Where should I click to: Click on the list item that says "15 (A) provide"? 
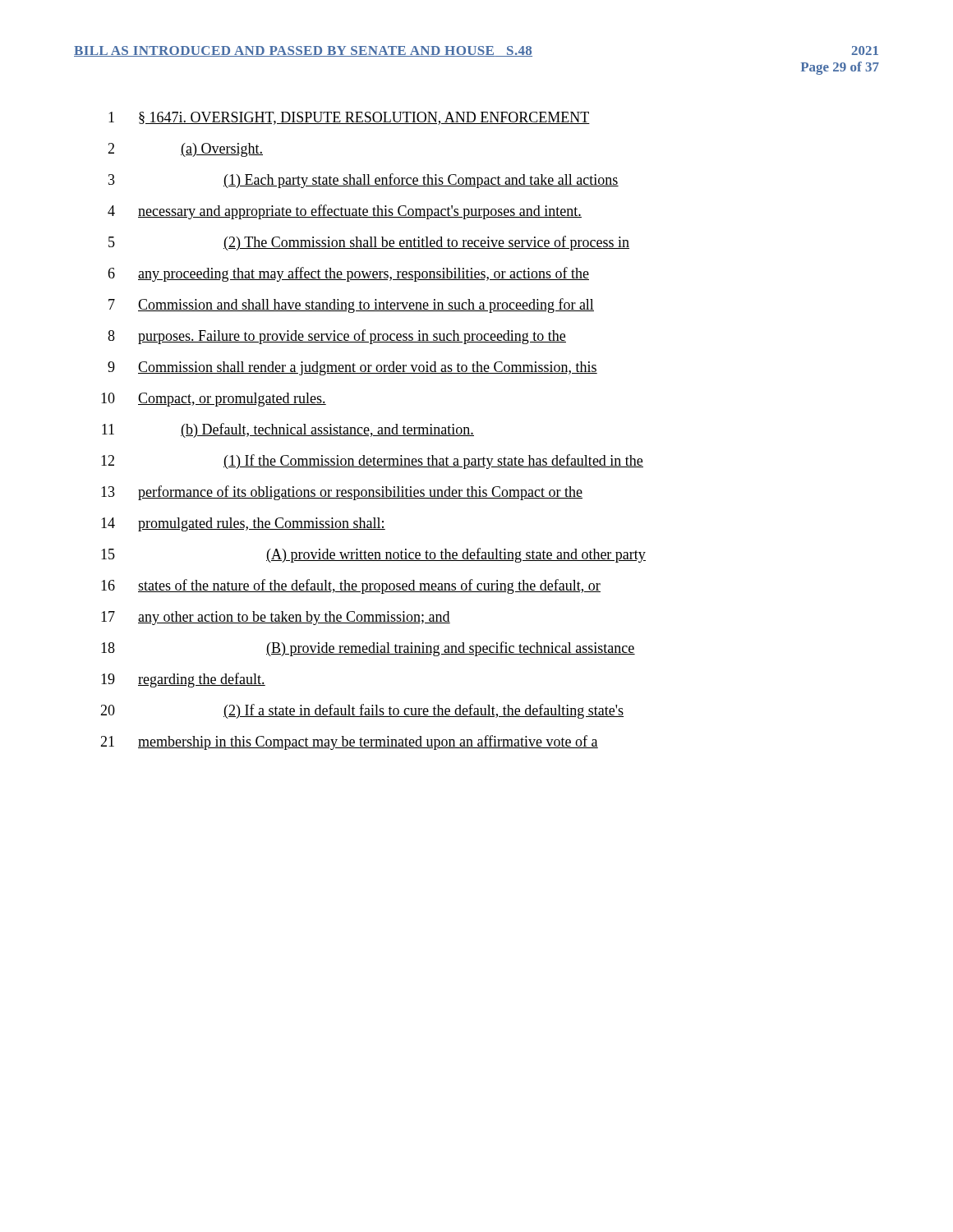[476, 555]
